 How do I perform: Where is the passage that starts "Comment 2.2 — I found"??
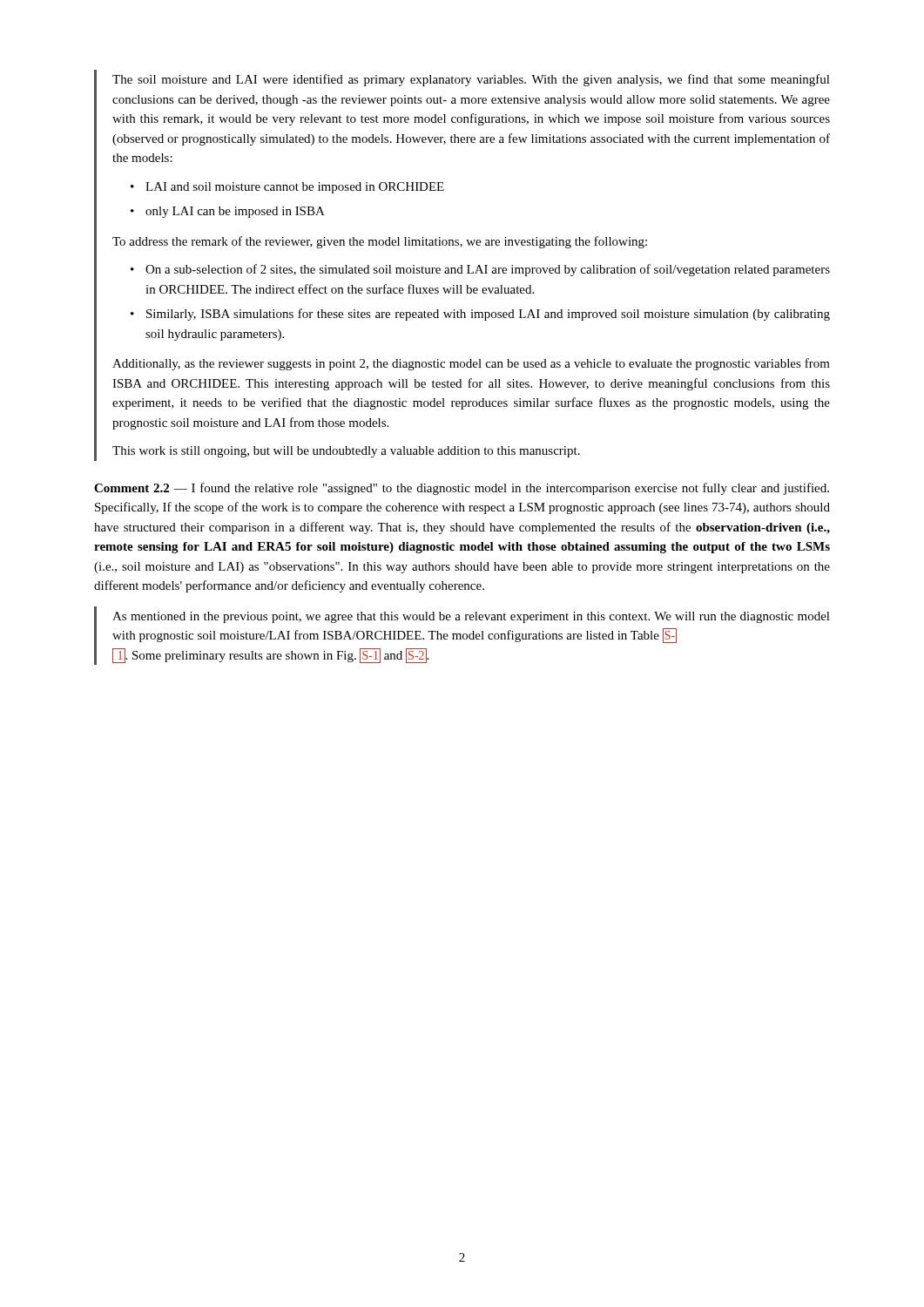click(x=462, y=537)
